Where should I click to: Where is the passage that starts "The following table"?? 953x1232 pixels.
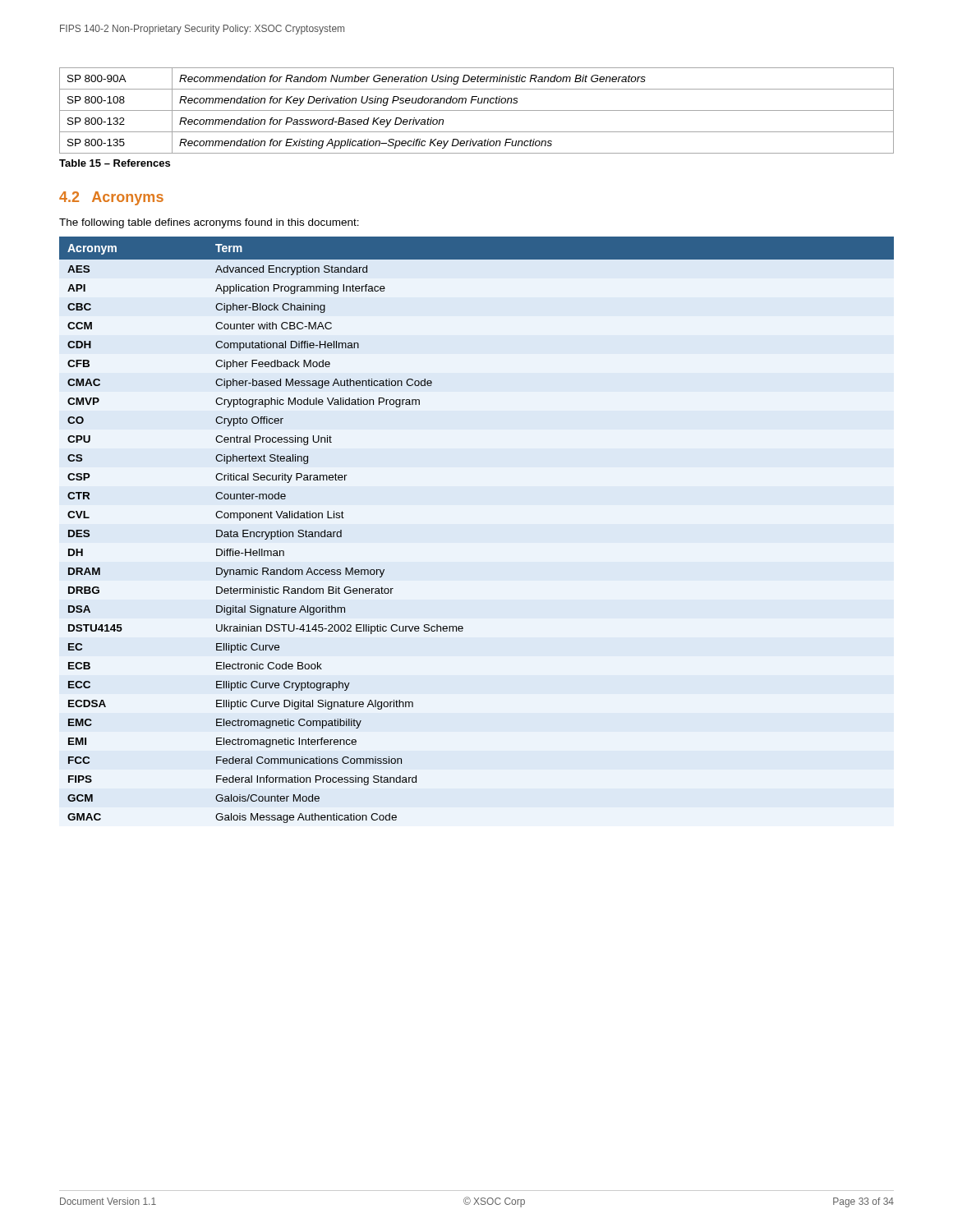point(209,222)
